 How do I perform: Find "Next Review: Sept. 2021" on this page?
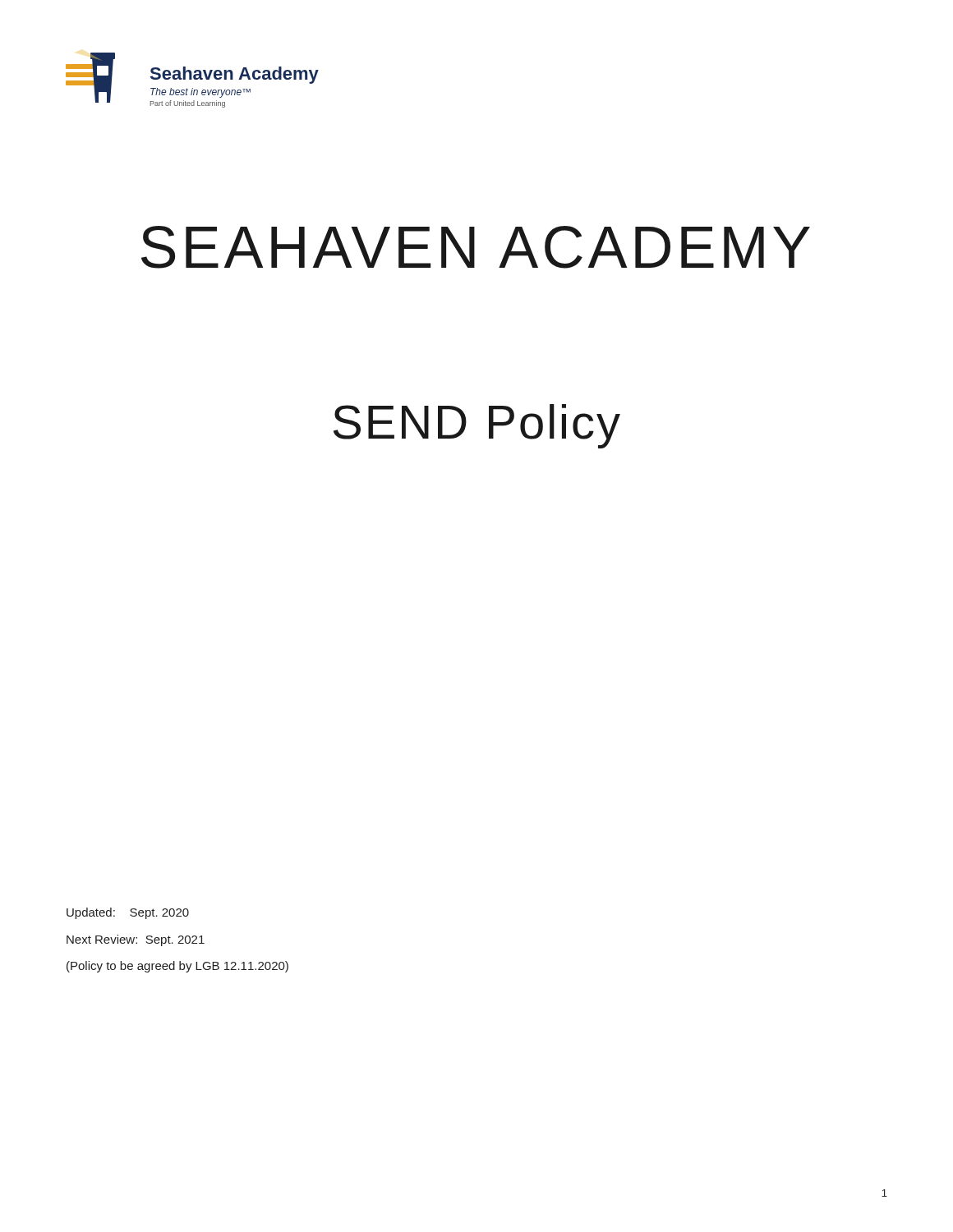[x=135, y=939]
